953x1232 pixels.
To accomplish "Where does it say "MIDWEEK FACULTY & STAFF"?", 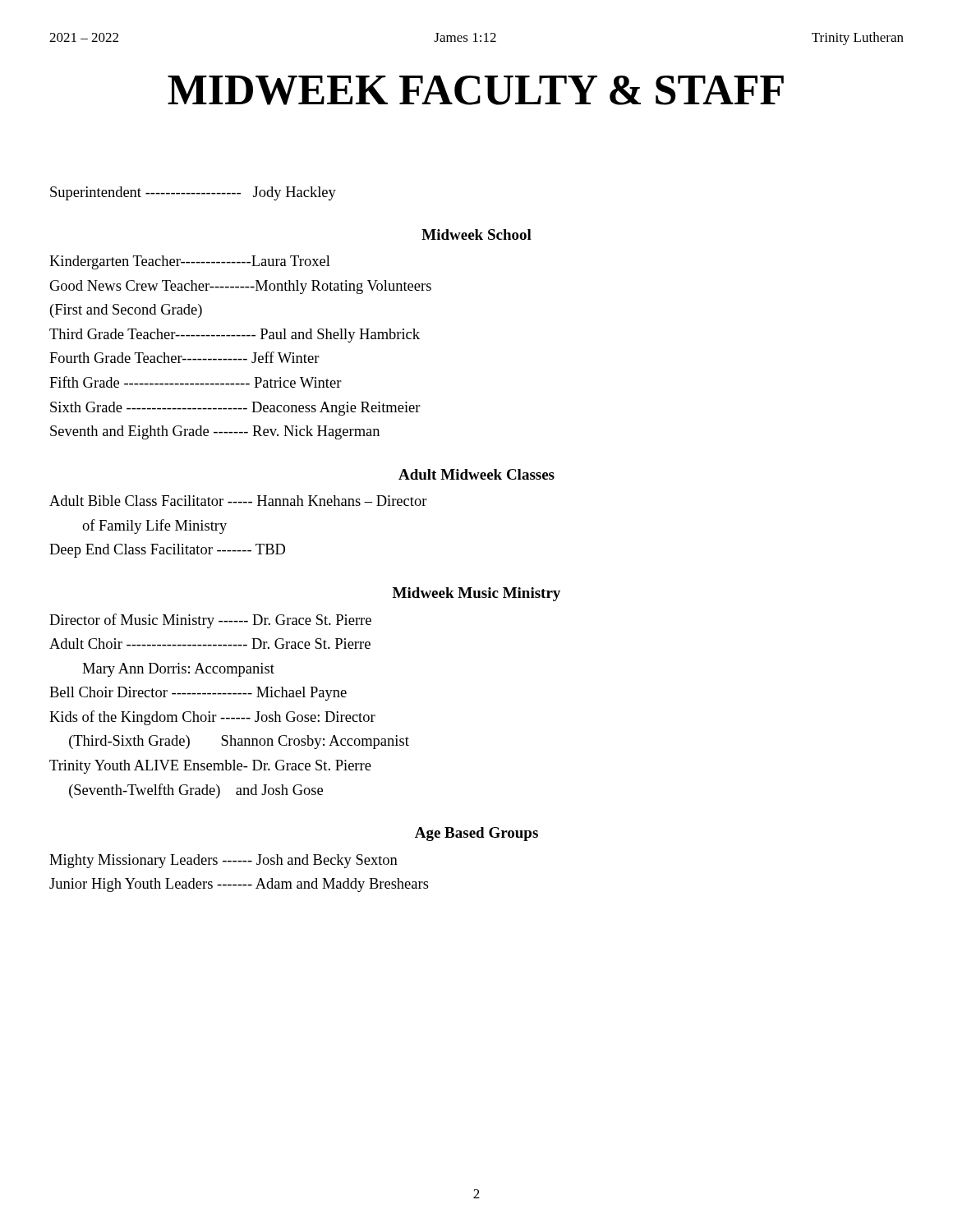I will pos(476,90).
